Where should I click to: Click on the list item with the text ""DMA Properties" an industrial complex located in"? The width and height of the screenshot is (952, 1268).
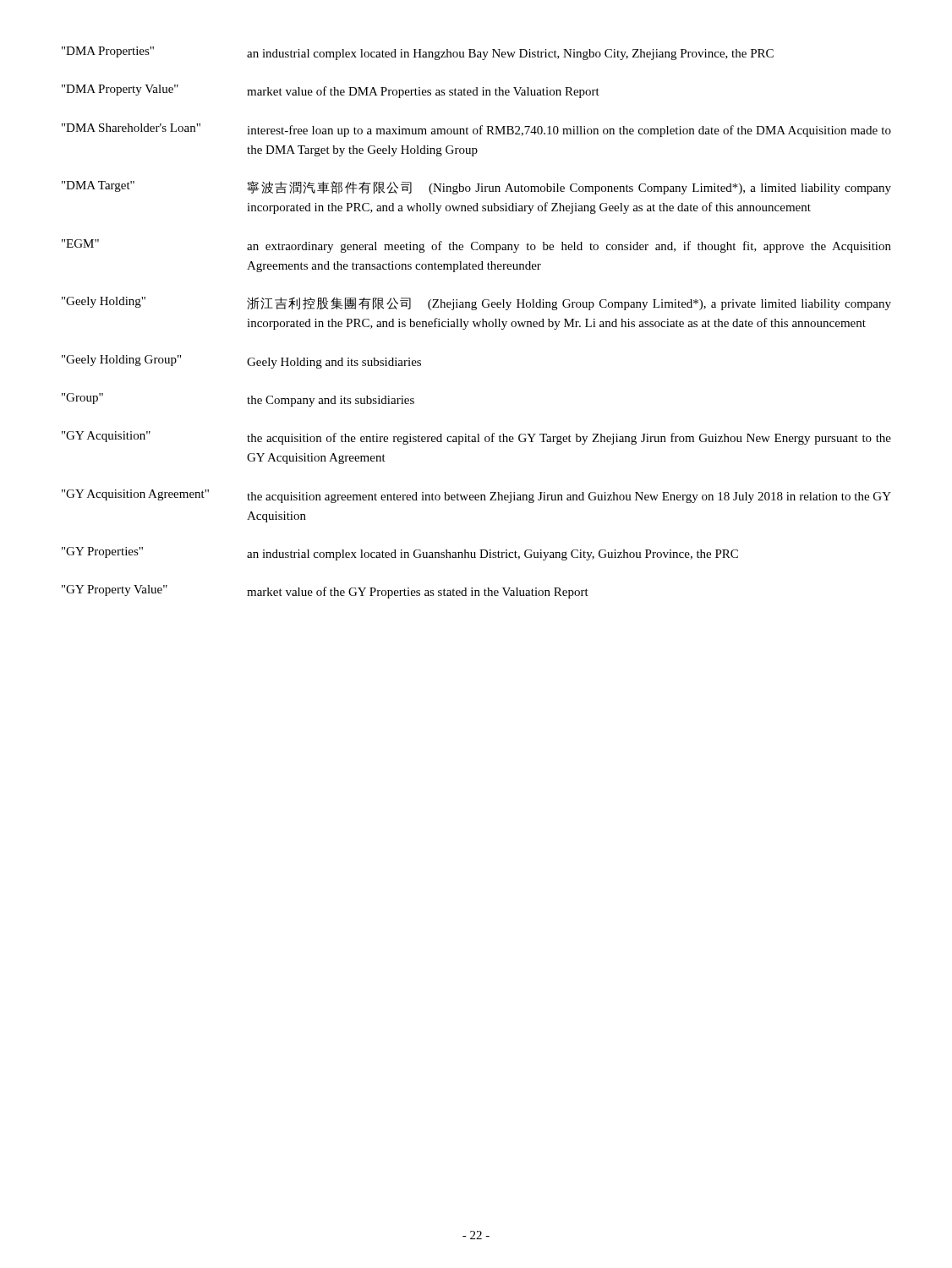tap(476, 54)
